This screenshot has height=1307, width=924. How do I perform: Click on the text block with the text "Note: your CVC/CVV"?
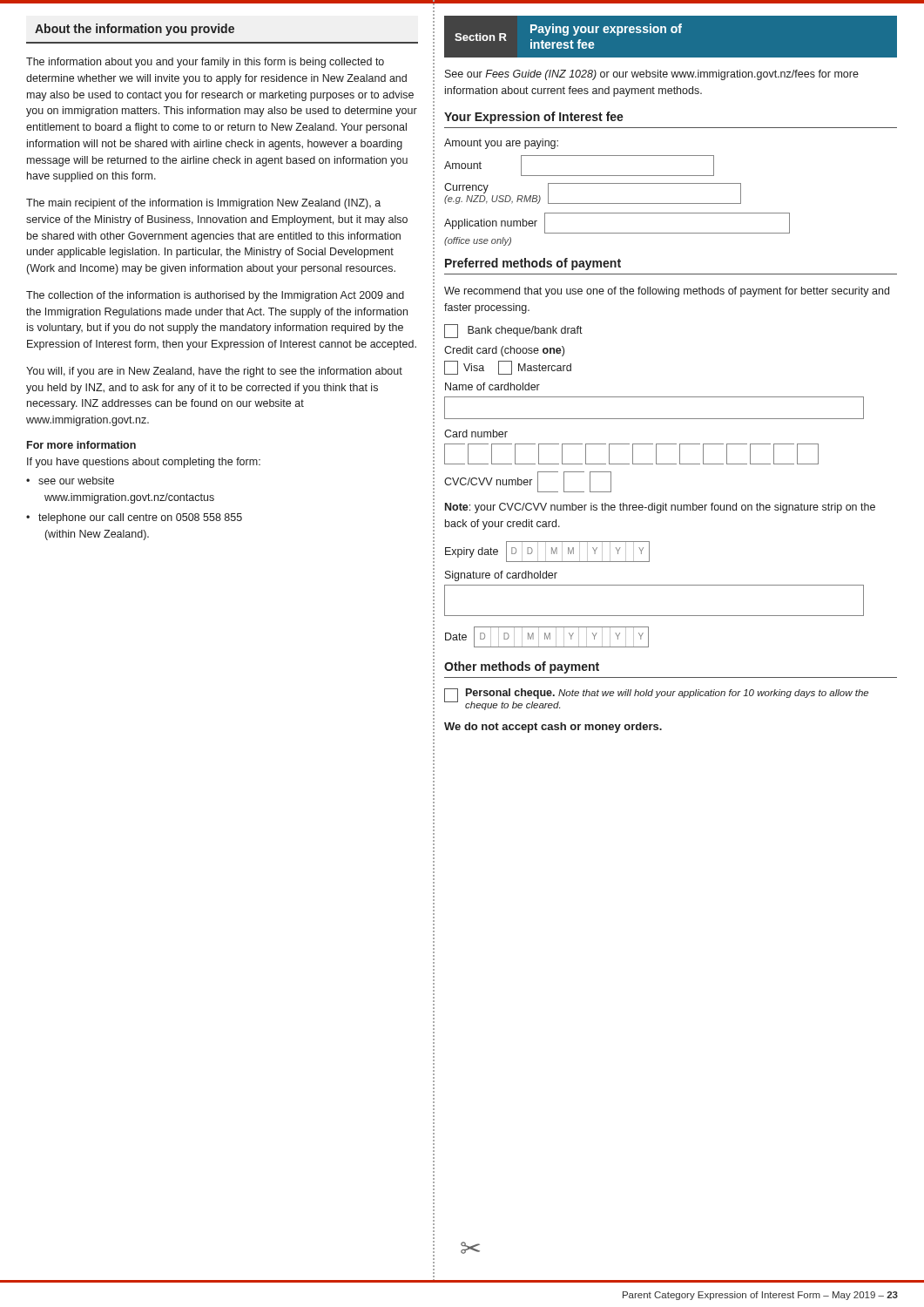660,516
